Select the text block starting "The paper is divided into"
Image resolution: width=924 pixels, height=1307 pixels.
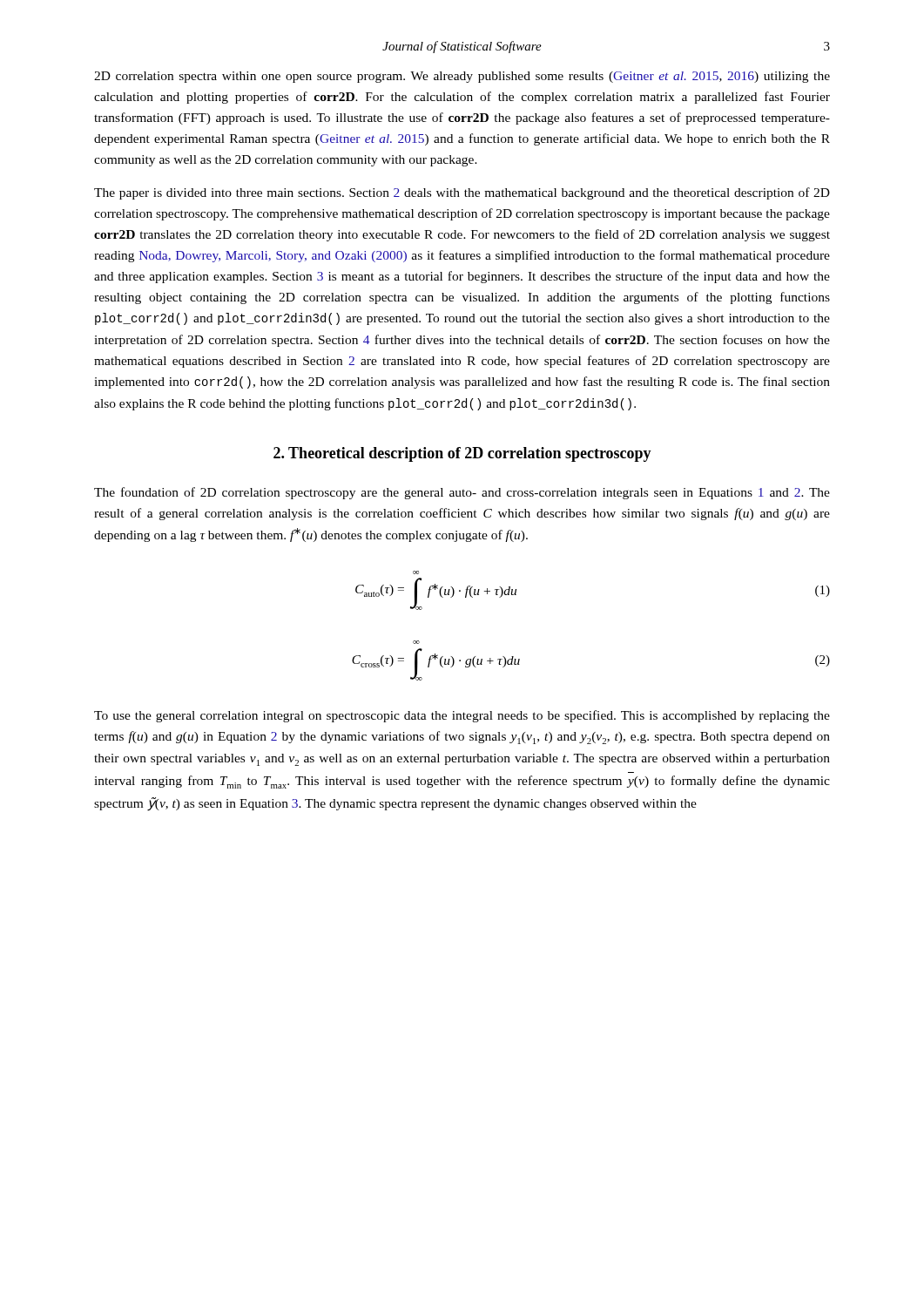point(462,298)
